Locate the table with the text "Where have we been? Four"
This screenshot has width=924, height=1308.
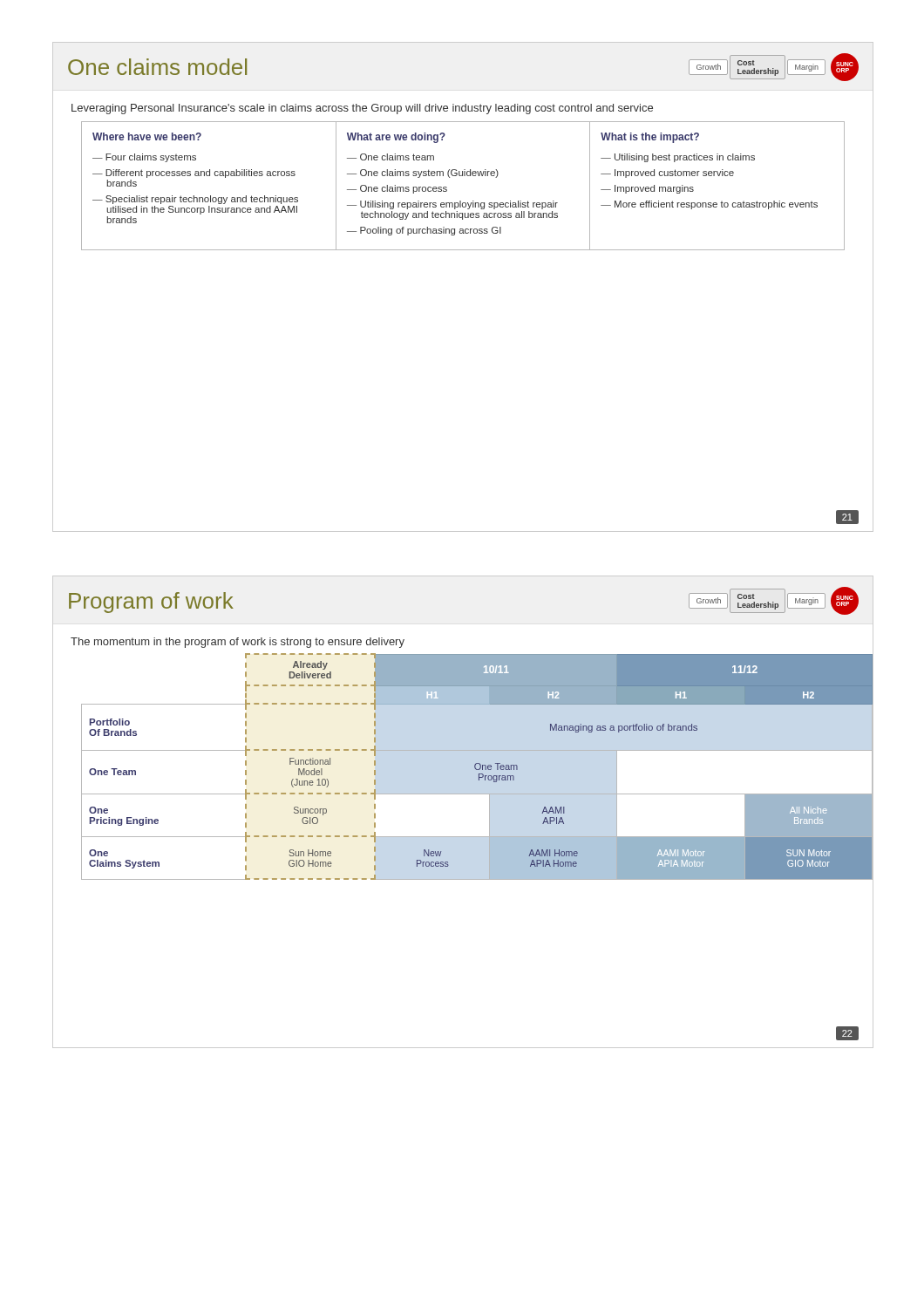tap(463, 186)
